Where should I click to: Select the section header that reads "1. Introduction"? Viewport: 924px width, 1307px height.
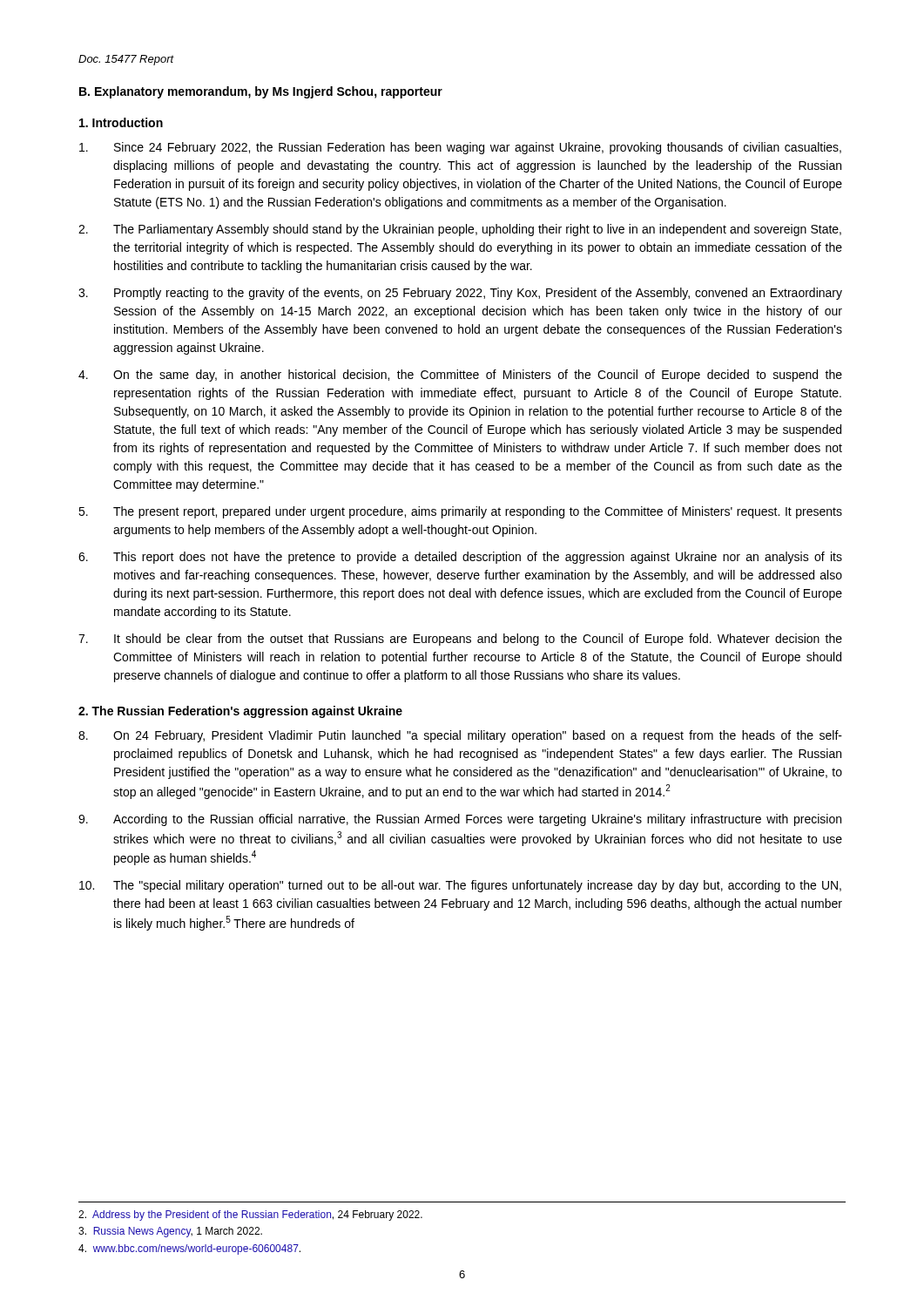pyautogui.click(x=121, y=123)
